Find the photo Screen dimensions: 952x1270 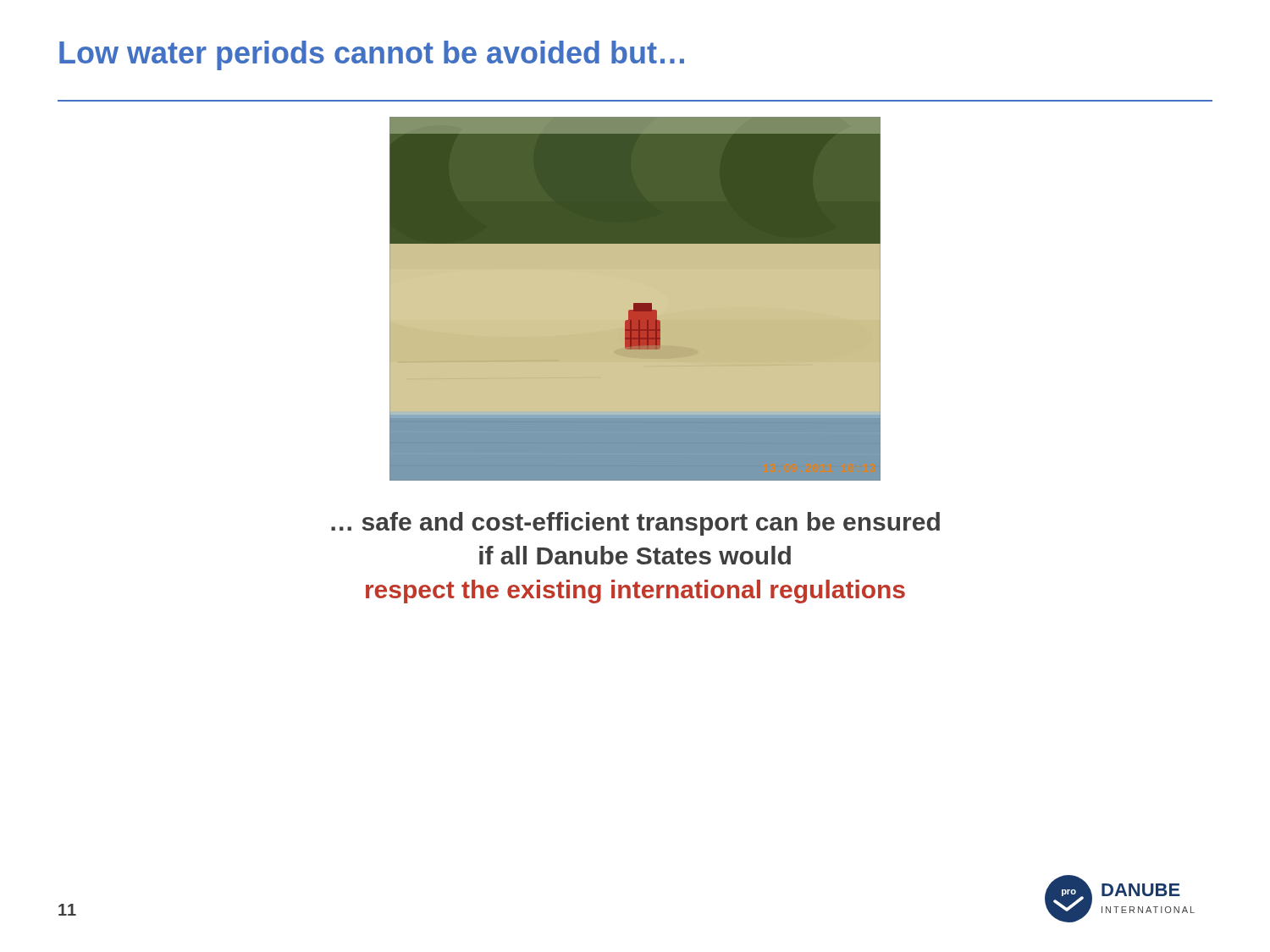click(635, 299)
